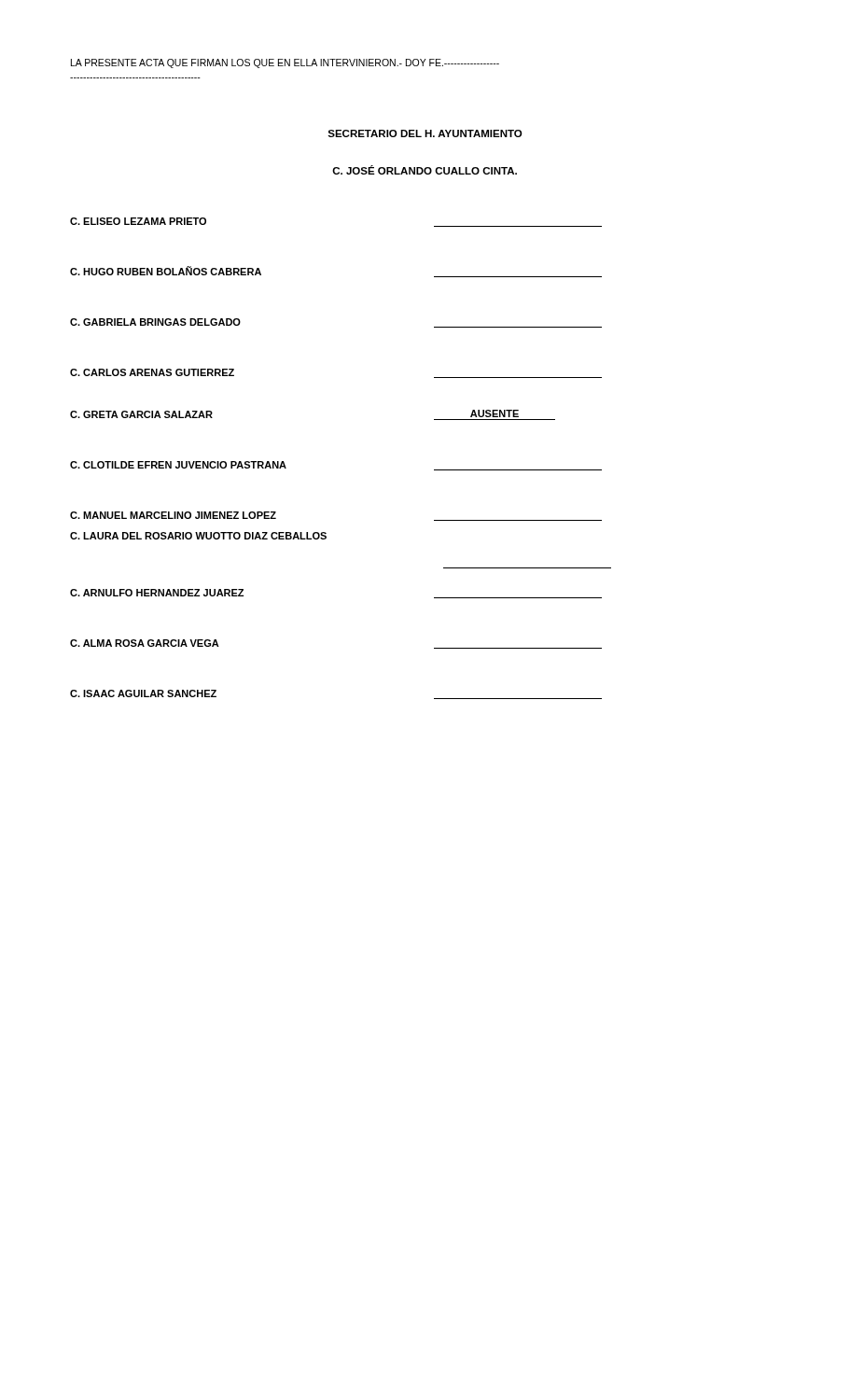Select the text starting "SECRETARIO DEL H."

(x=425, y=134)
